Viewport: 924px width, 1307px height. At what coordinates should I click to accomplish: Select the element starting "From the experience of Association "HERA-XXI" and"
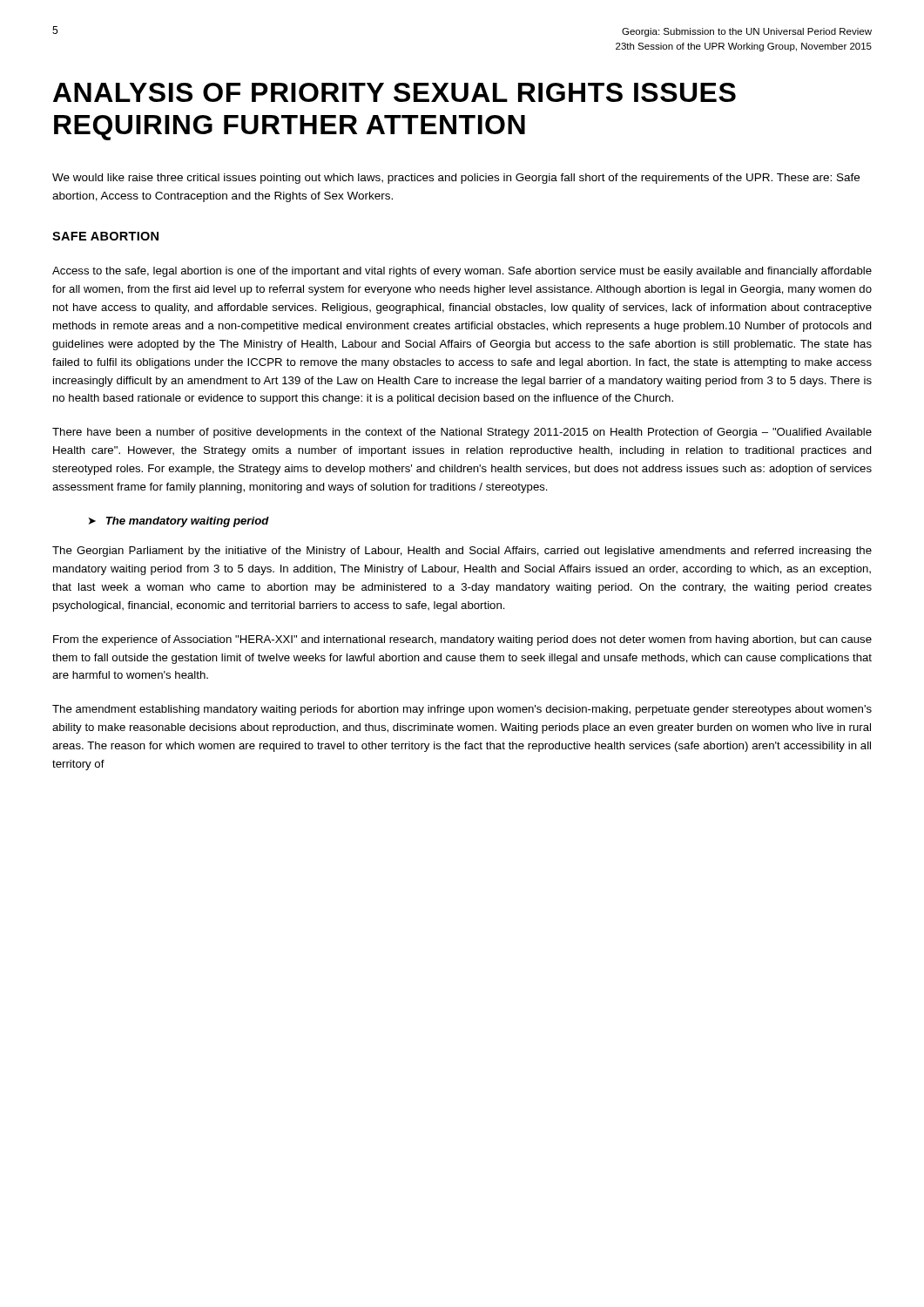pyautogui.click(x=462, y=657)
